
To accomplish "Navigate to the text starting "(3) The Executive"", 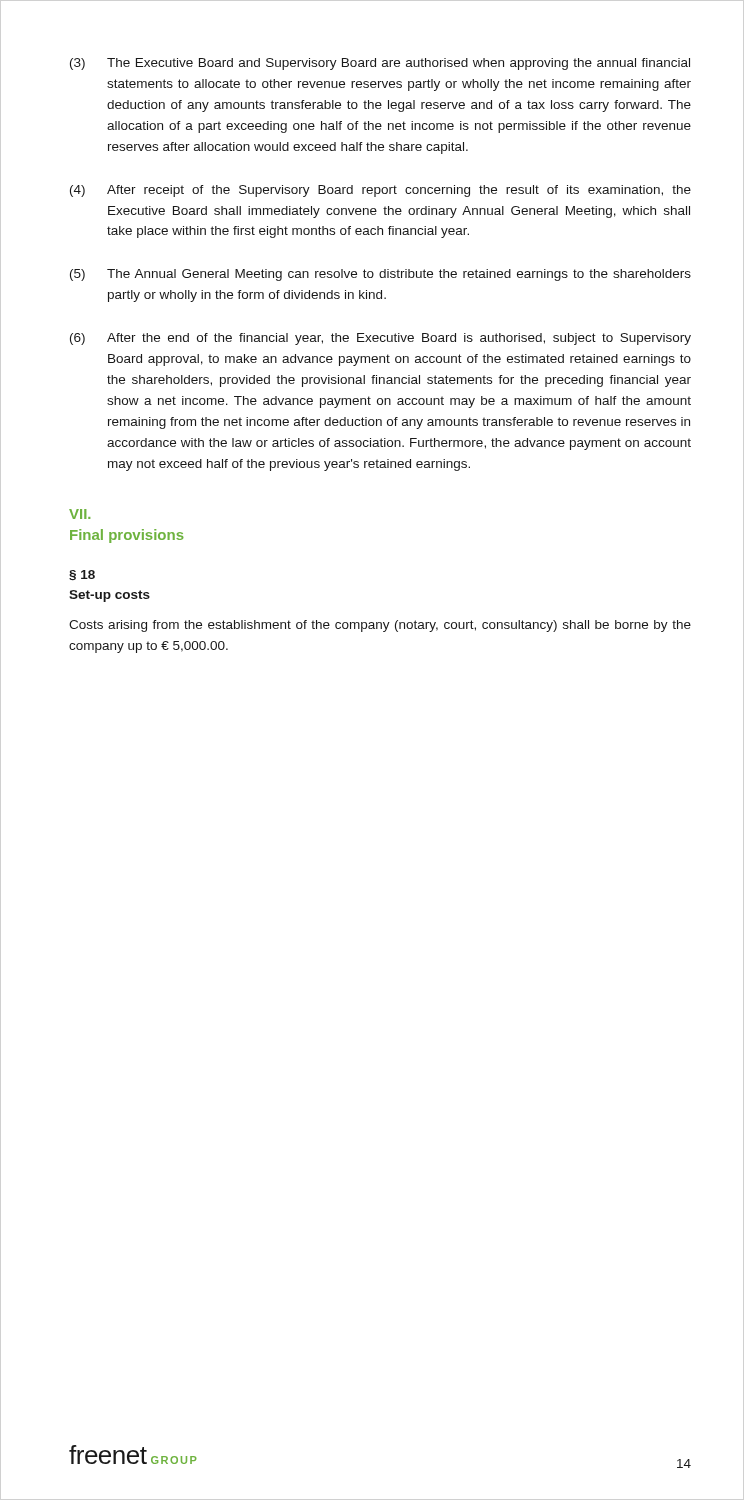I will tap(380, 105).
